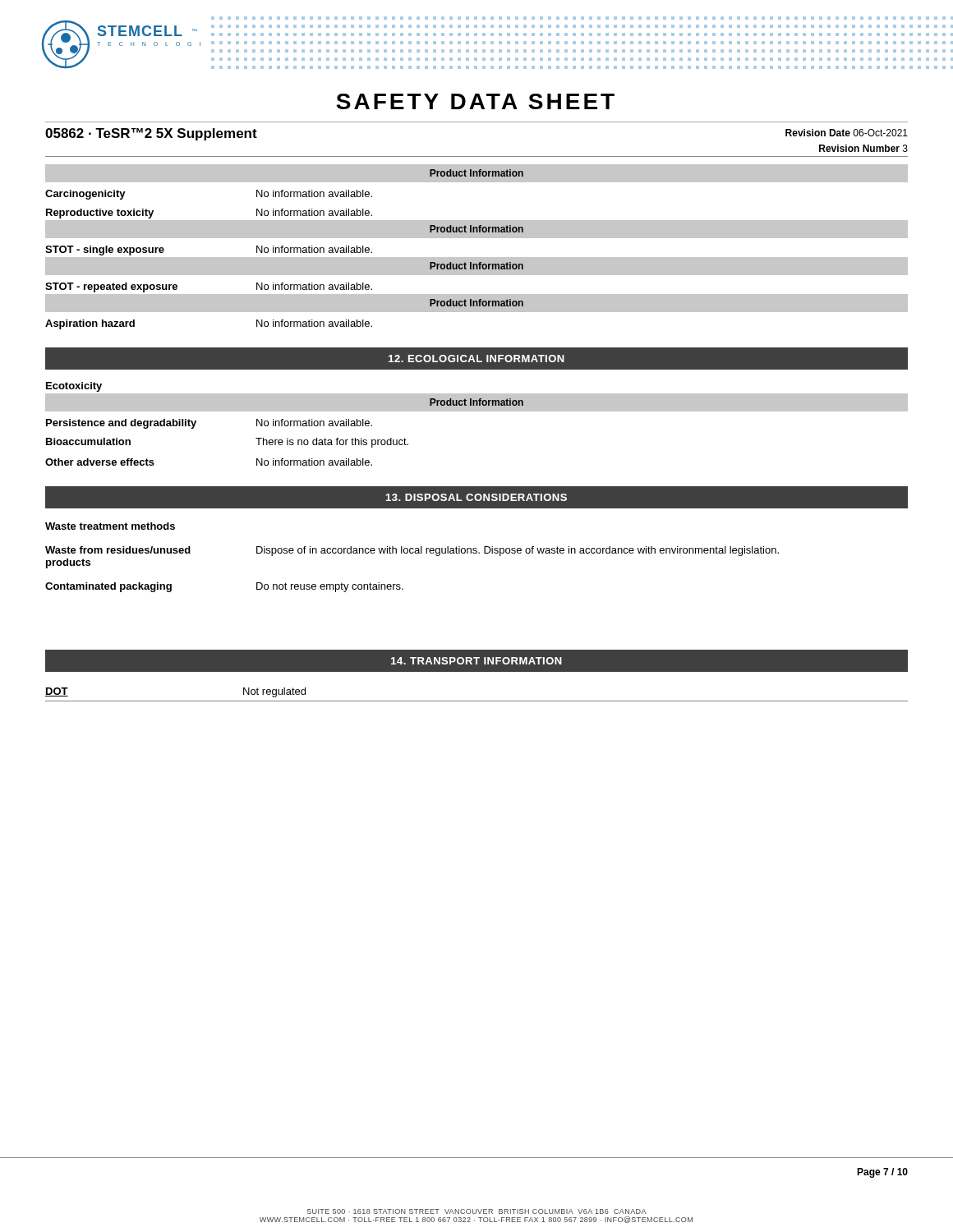Find "Revision Date 06-Oct-2021 Revision Number 3" on this page

846,141
